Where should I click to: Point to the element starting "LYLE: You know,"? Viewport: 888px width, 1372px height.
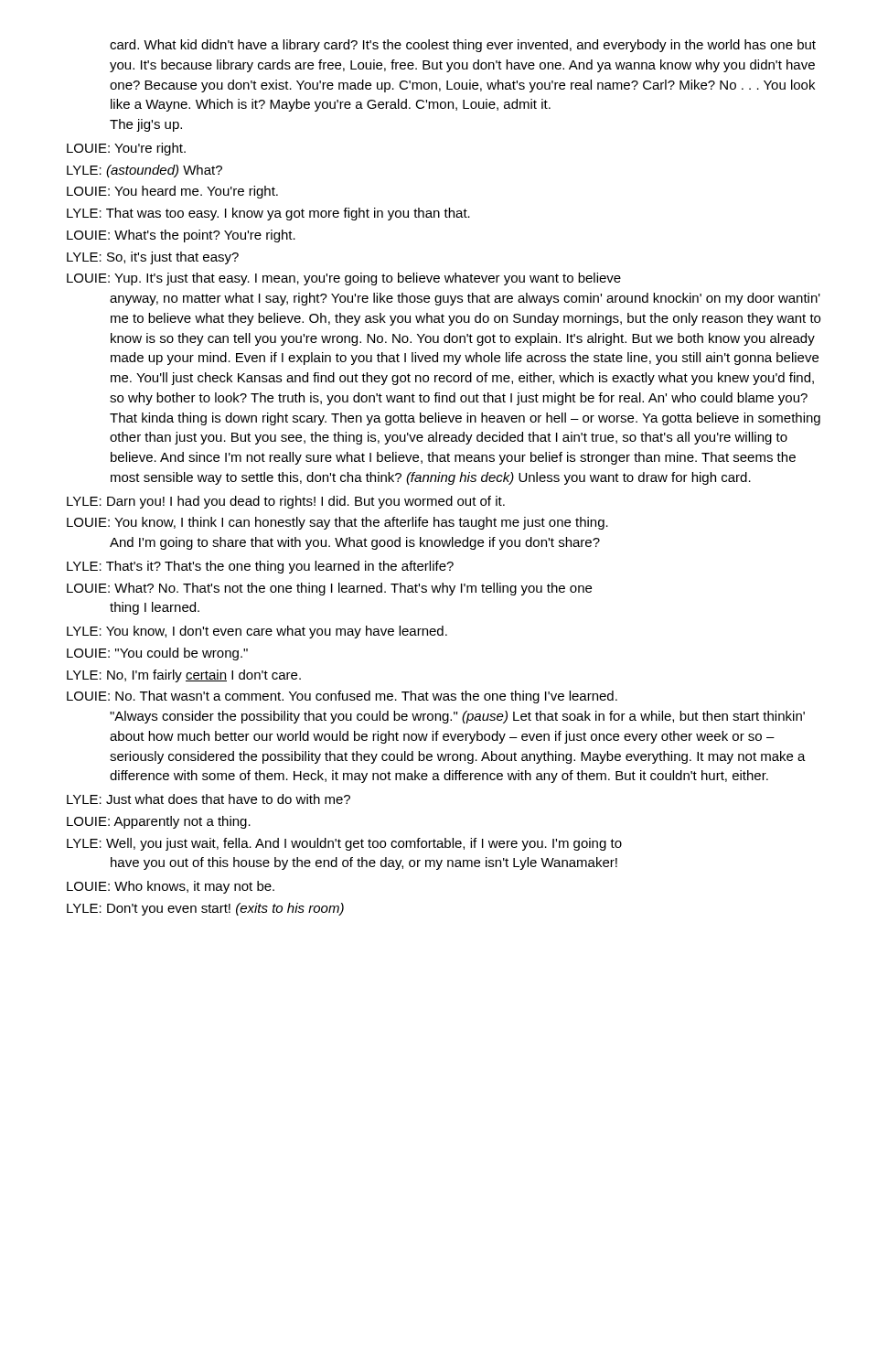[257, 631]
